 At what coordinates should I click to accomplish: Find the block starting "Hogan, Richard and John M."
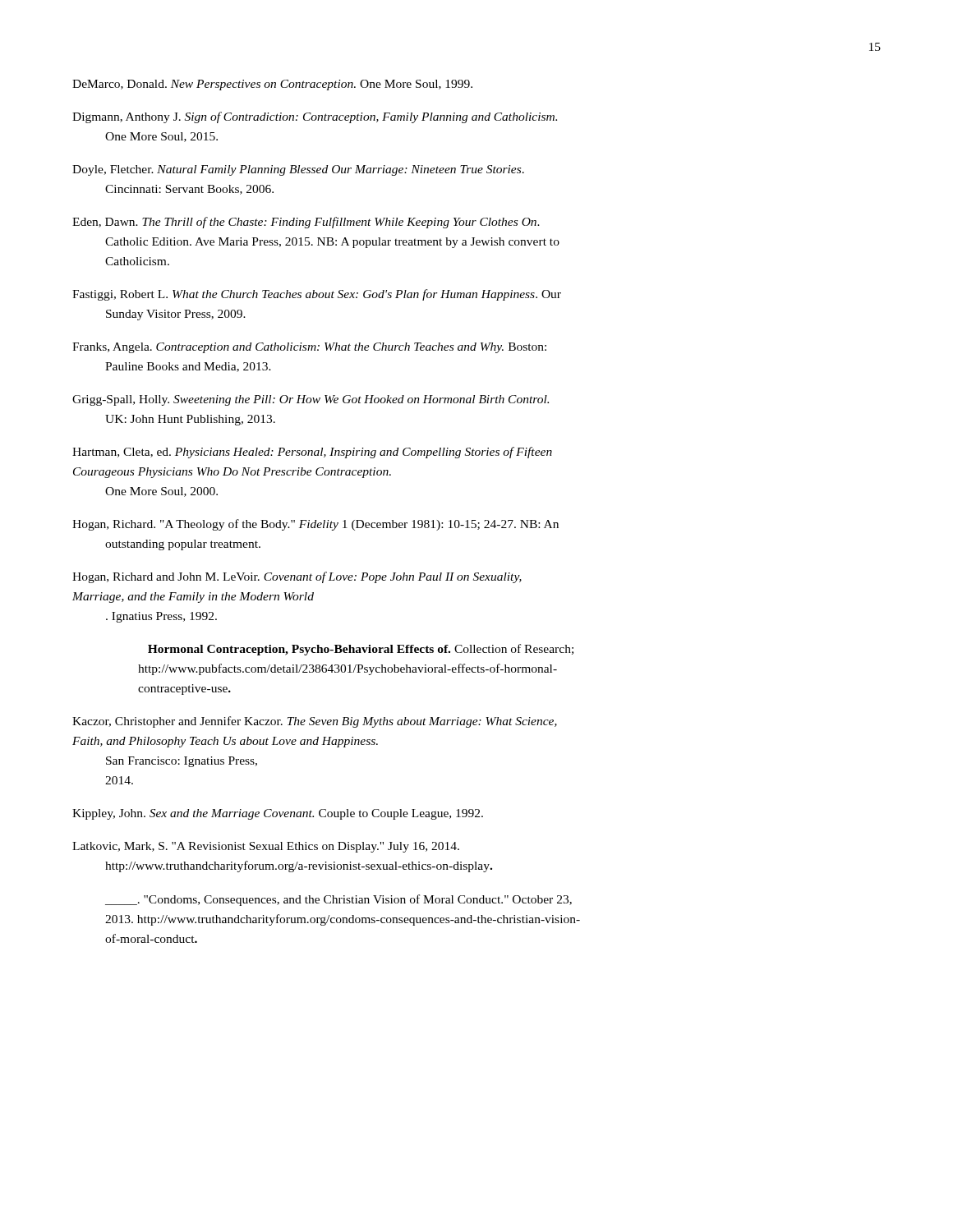(x=297, y=577)
